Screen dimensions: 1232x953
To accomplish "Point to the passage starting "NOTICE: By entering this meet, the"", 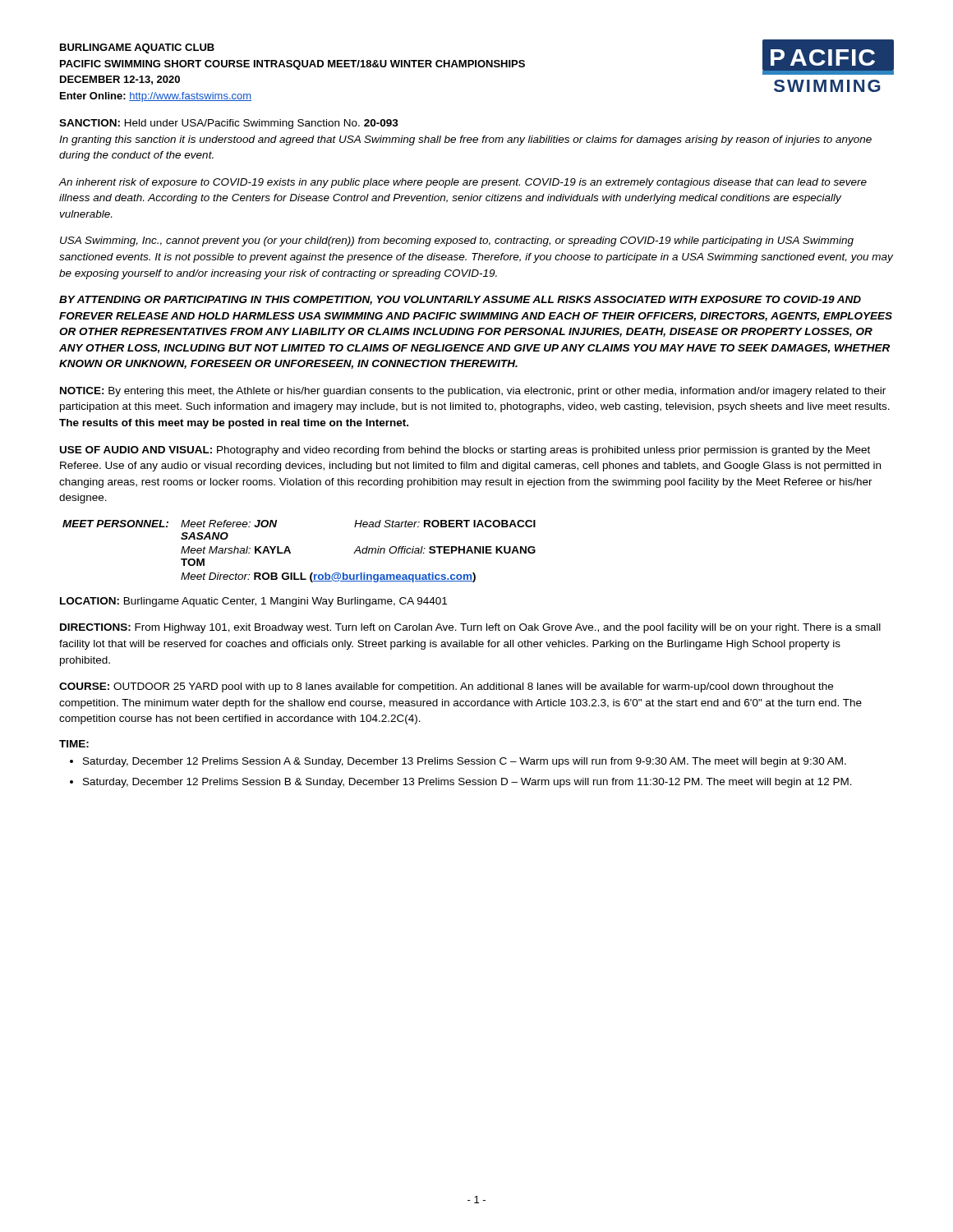I will [476, 407].
